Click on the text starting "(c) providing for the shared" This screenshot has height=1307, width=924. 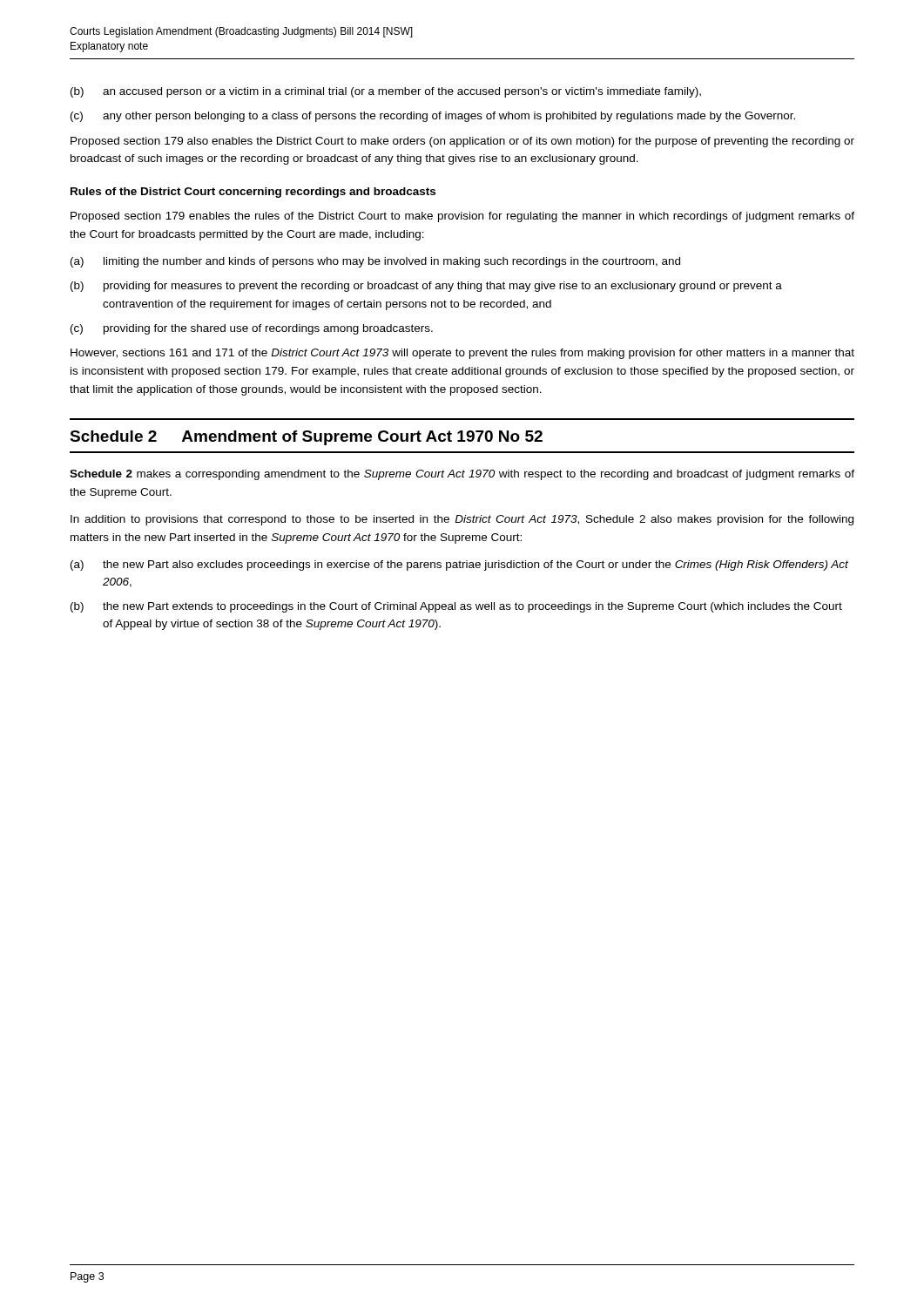click(x=252, y=329)
